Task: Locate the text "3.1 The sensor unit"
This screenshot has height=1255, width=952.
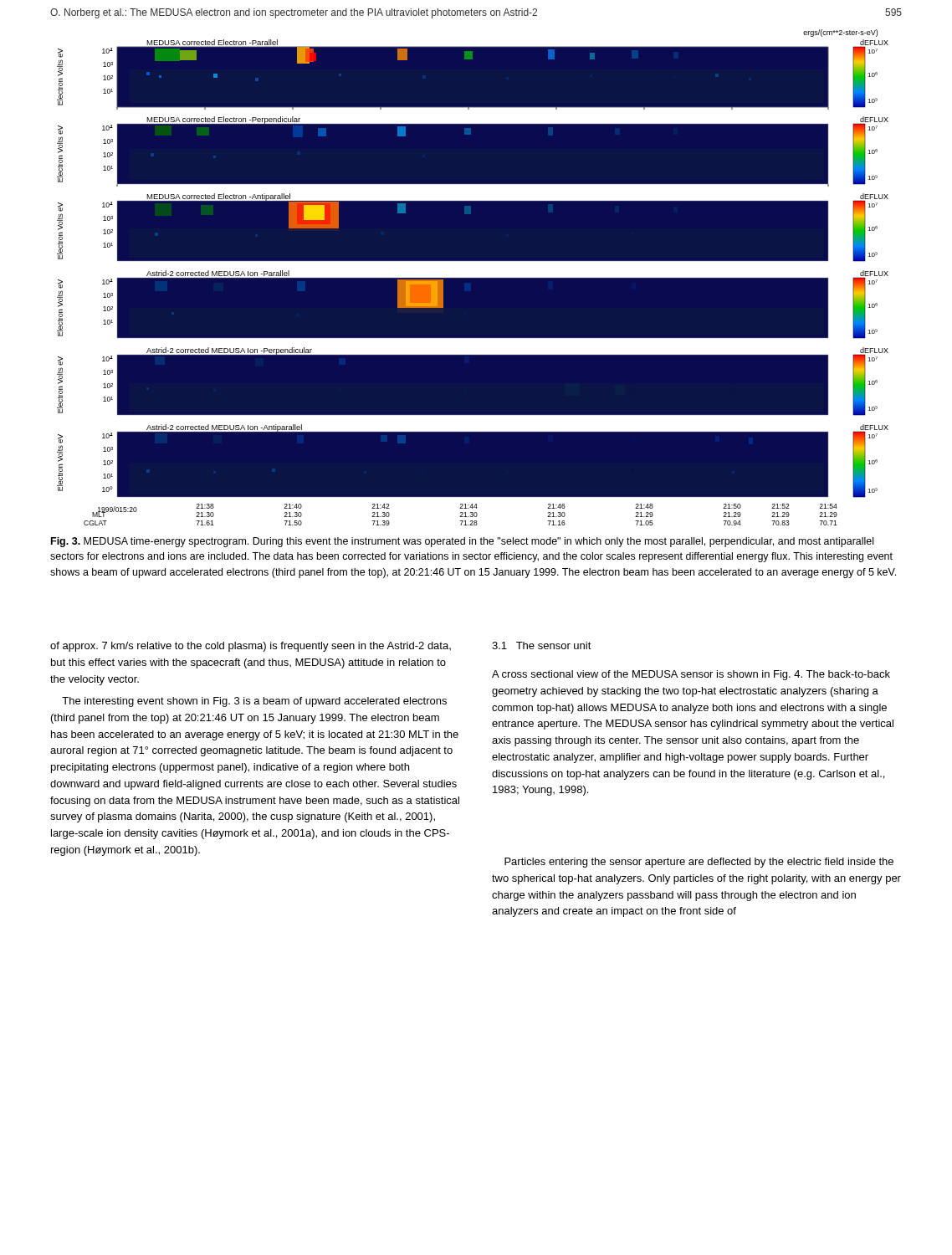Action: click(541, 645)
